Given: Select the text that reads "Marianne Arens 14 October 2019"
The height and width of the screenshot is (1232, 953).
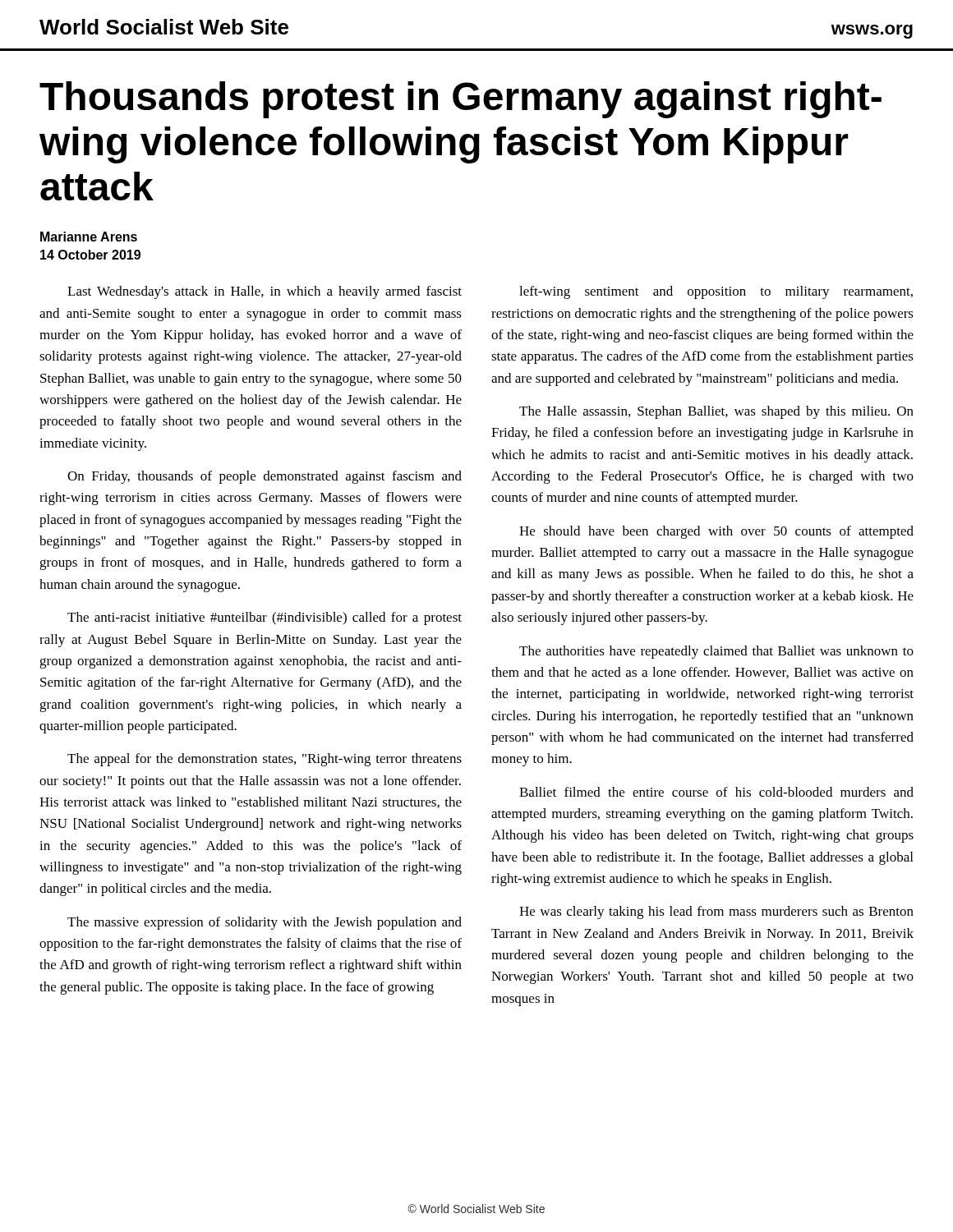Looking at the screenshot, I should pyautogui.click(x=89, y=237).
